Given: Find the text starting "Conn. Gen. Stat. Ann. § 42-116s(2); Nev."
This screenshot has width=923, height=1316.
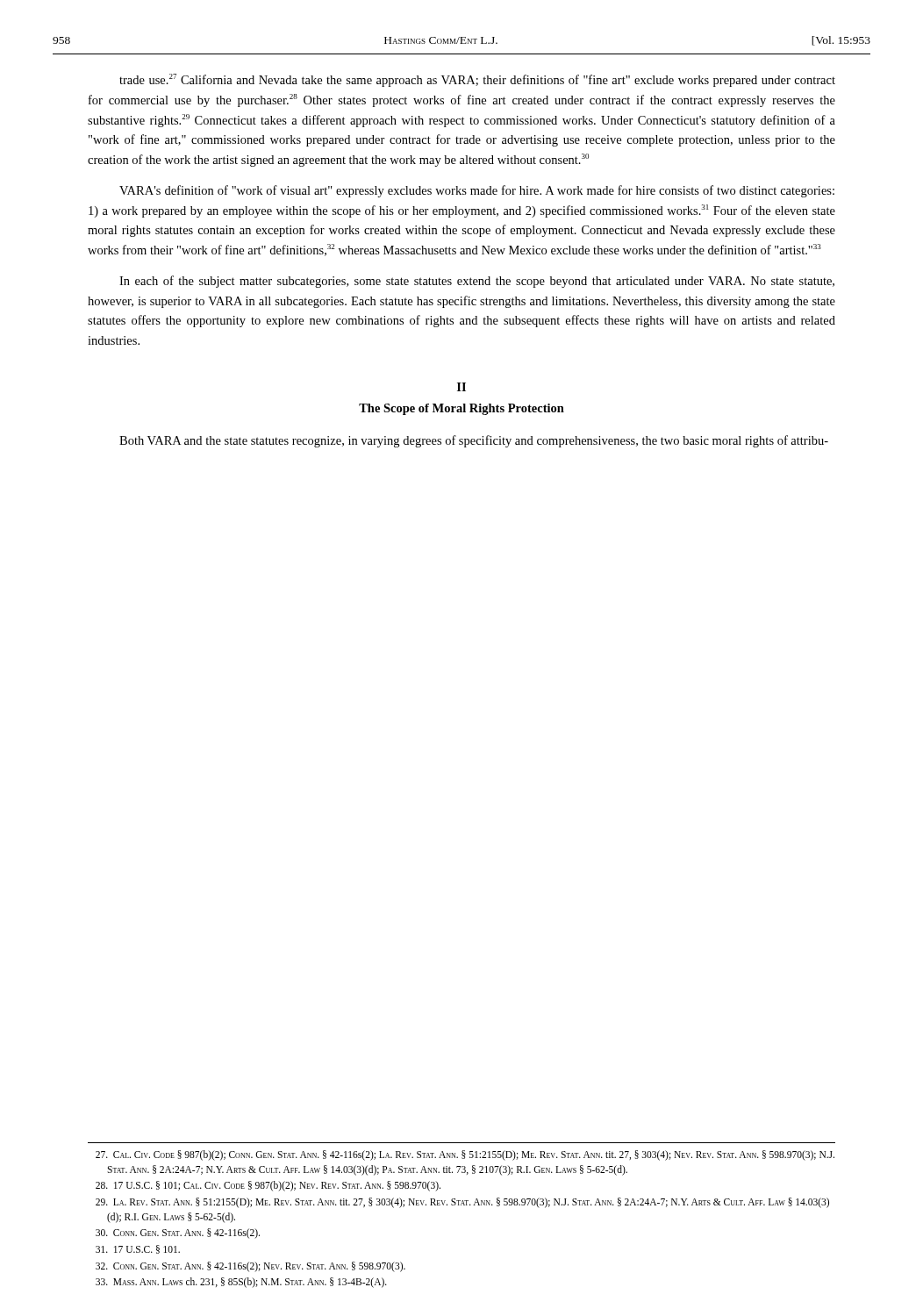Looking at the screenshot, I should (247, 1266).
